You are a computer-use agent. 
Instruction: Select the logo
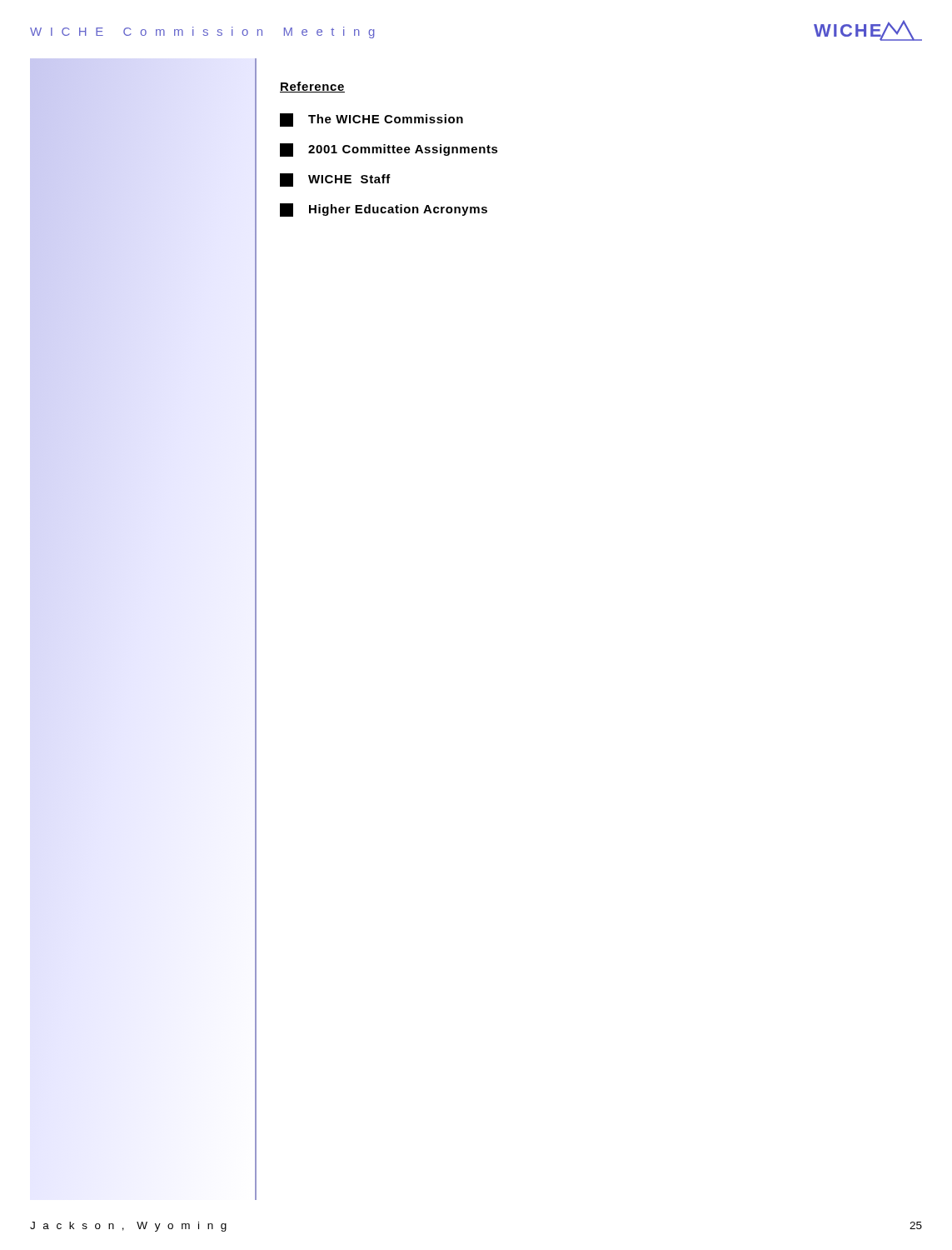click(x=883, y=31)
